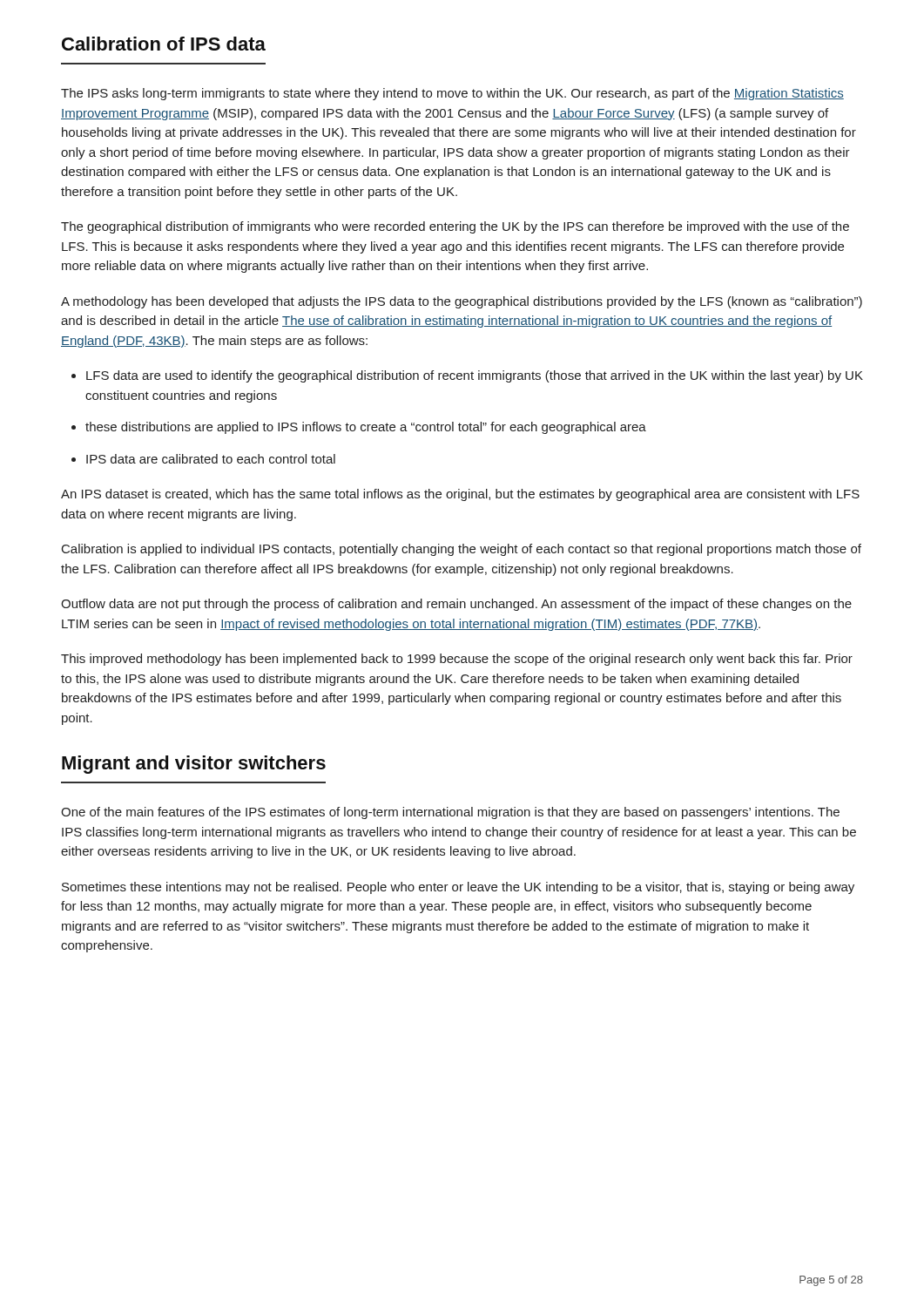Where does it say "Calibration of IPS data"?
The height and width of the screenshot is (1307, 924).
click(163, 49)
